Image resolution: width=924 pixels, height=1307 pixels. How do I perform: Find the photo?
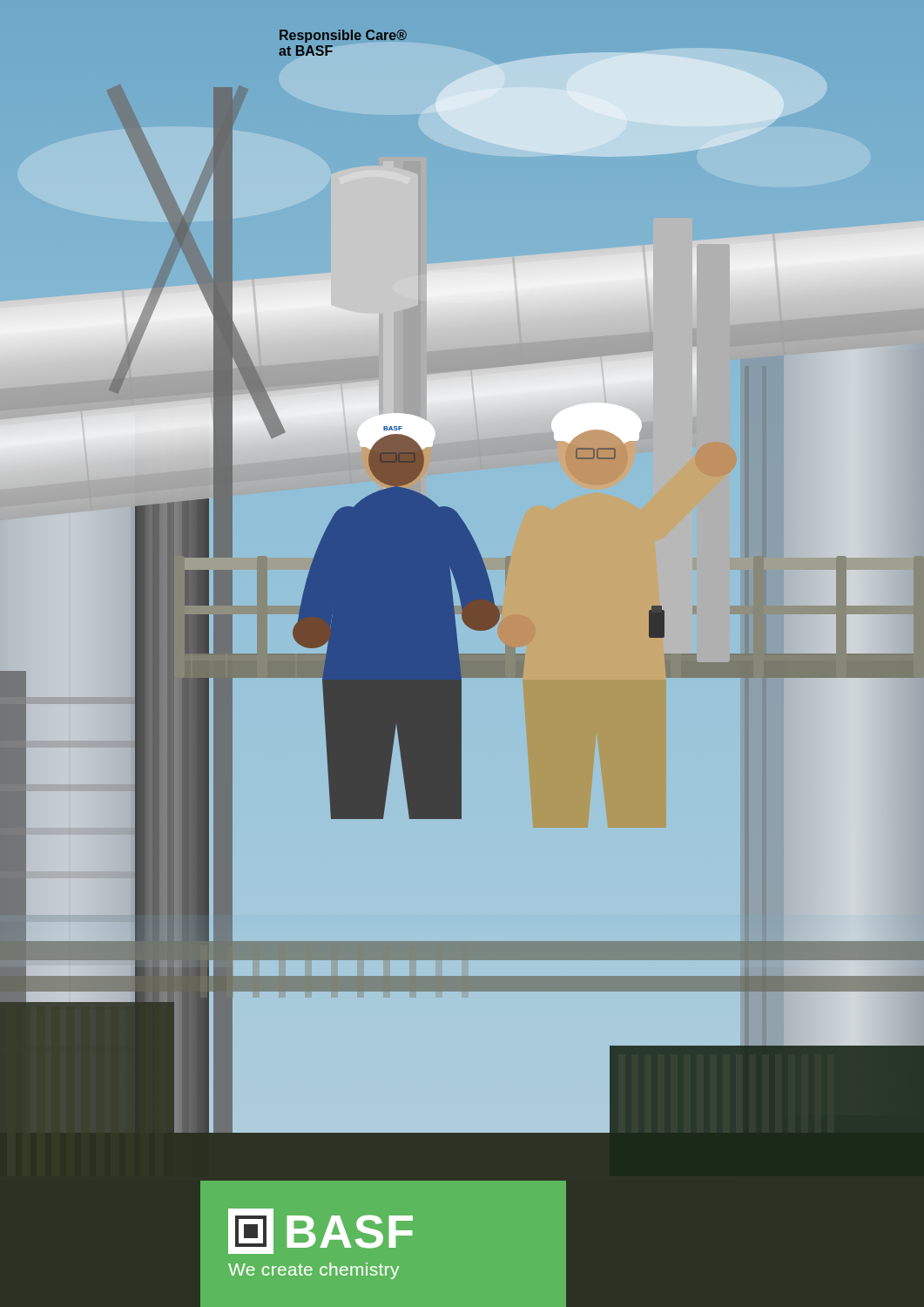click(462, 654)
